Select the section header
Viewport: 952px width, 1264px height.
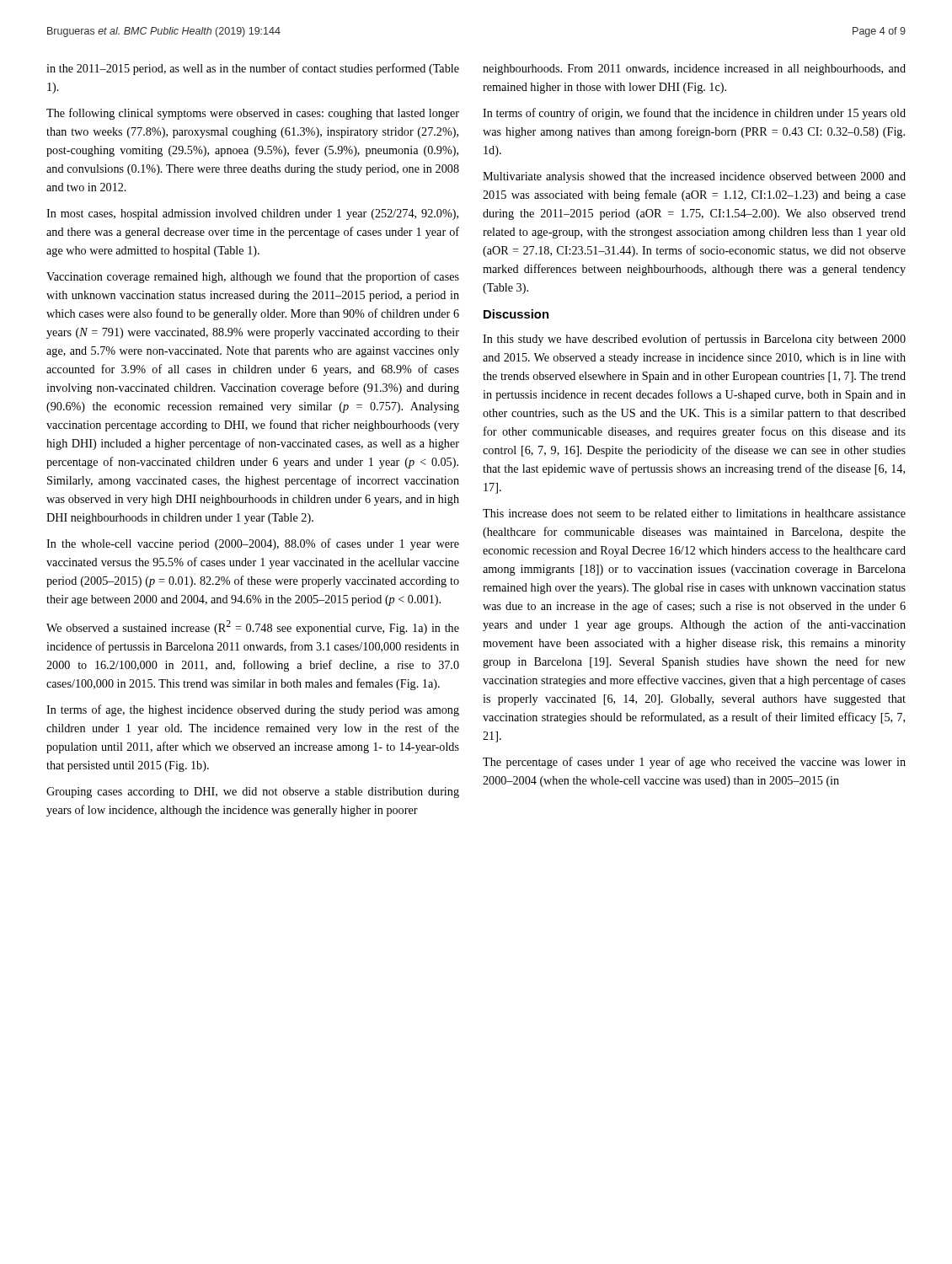(x=516, y=314)
